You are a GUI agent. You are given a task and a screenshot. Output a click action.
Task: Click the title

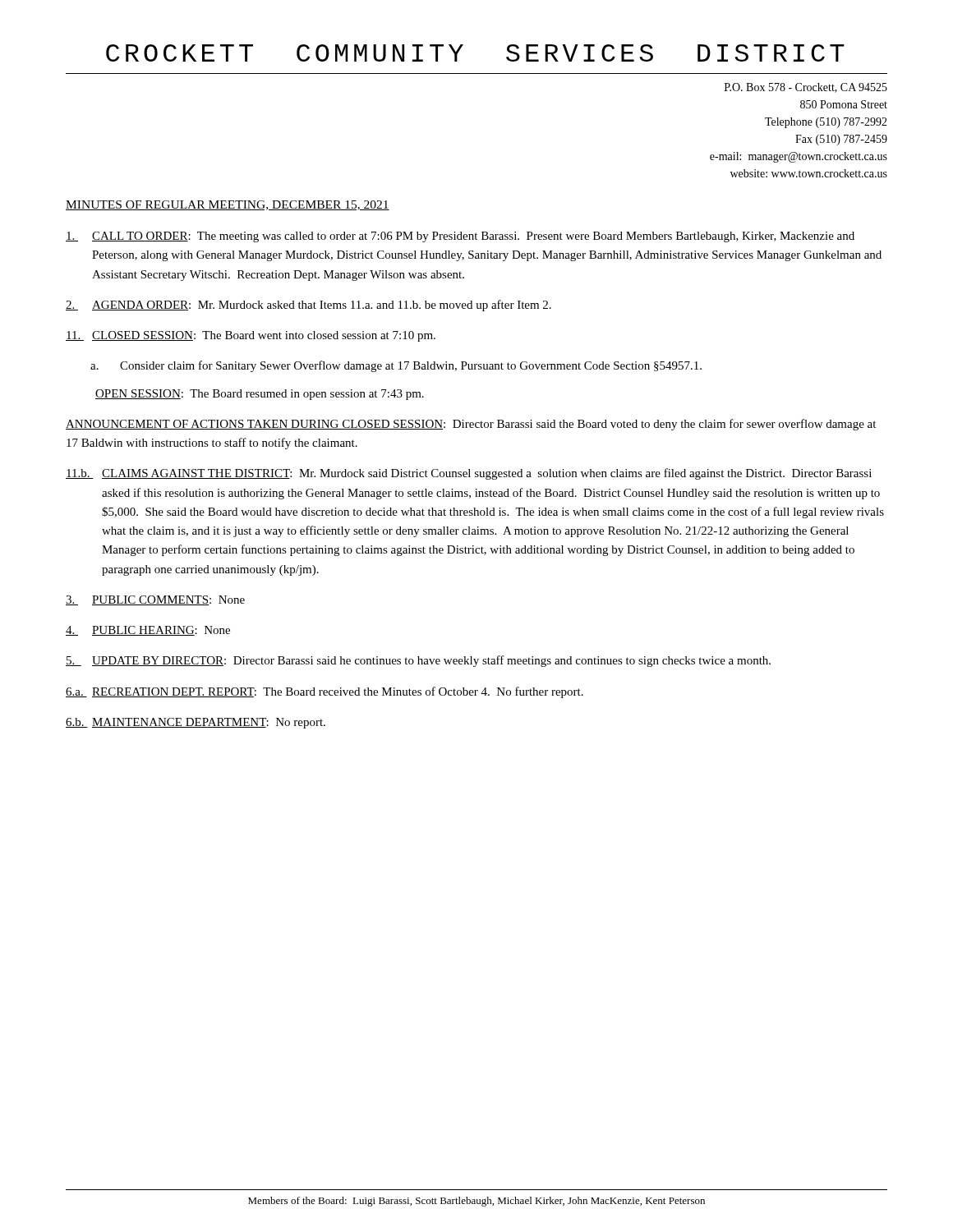(x=476, y=57)
